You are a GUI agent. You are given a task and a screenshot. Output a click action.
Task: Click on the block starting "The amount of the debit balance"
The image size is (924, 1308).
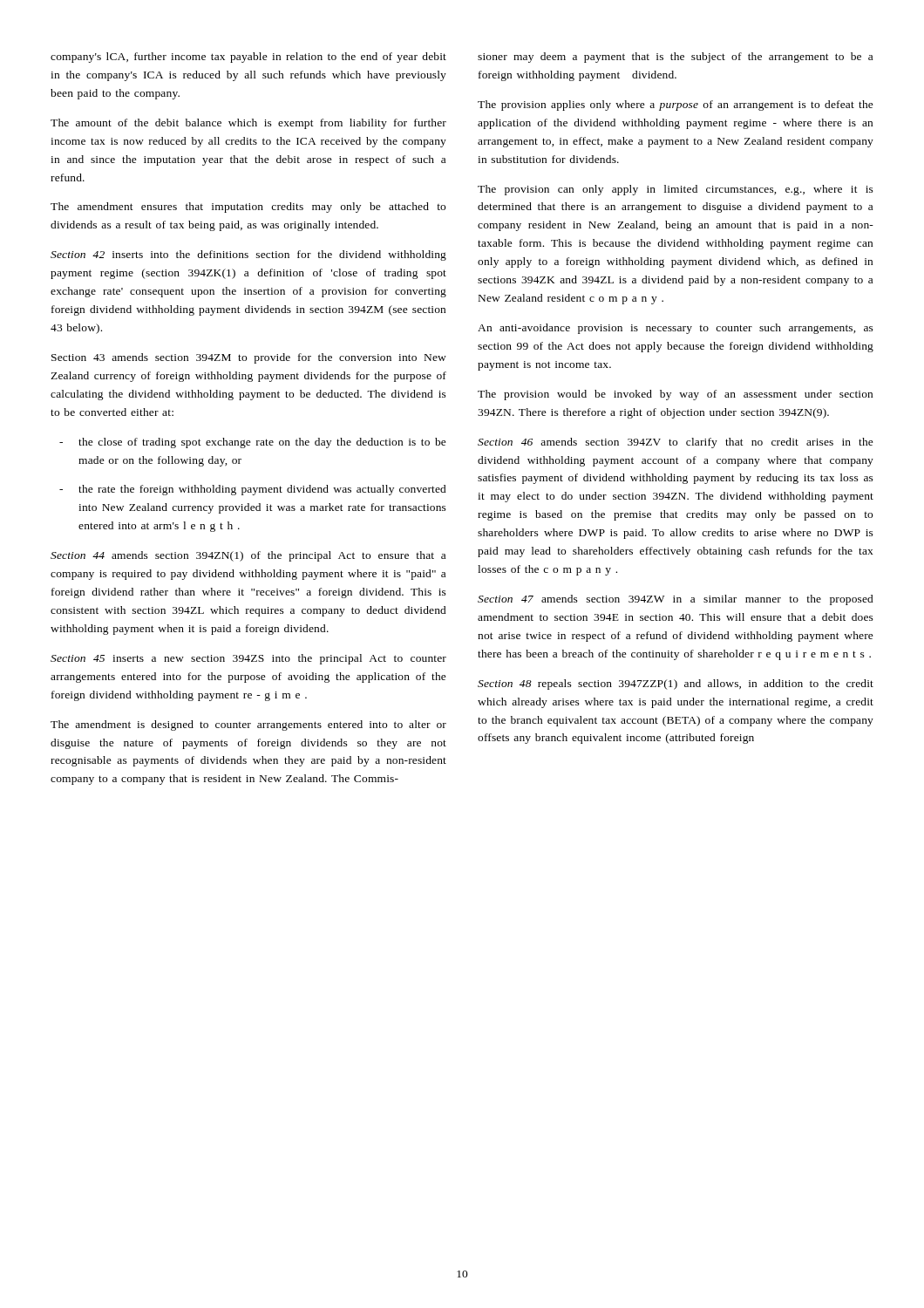point(248,151)
